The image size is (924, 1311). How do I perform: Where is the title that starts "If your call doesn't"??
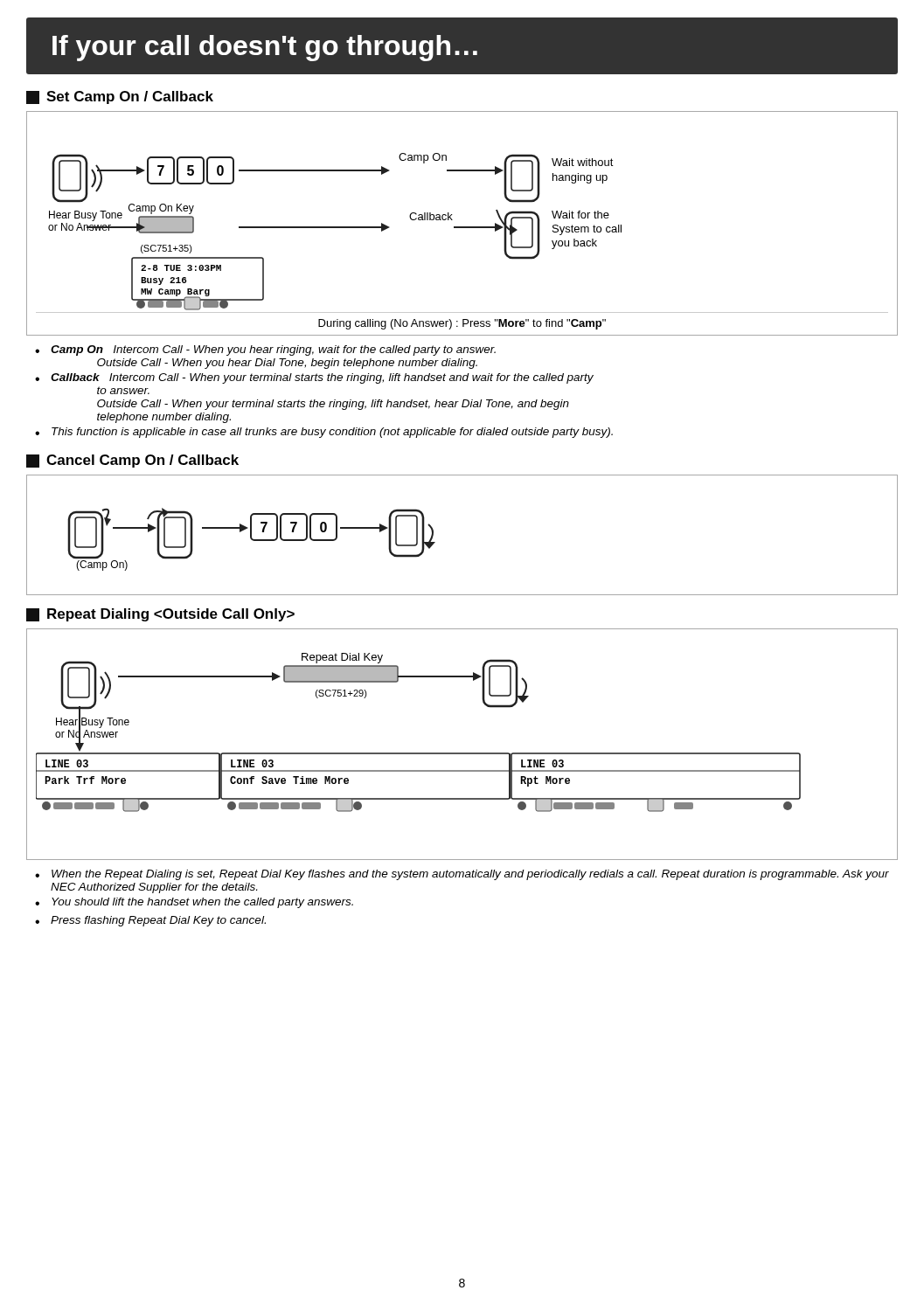tap(265, 45)
